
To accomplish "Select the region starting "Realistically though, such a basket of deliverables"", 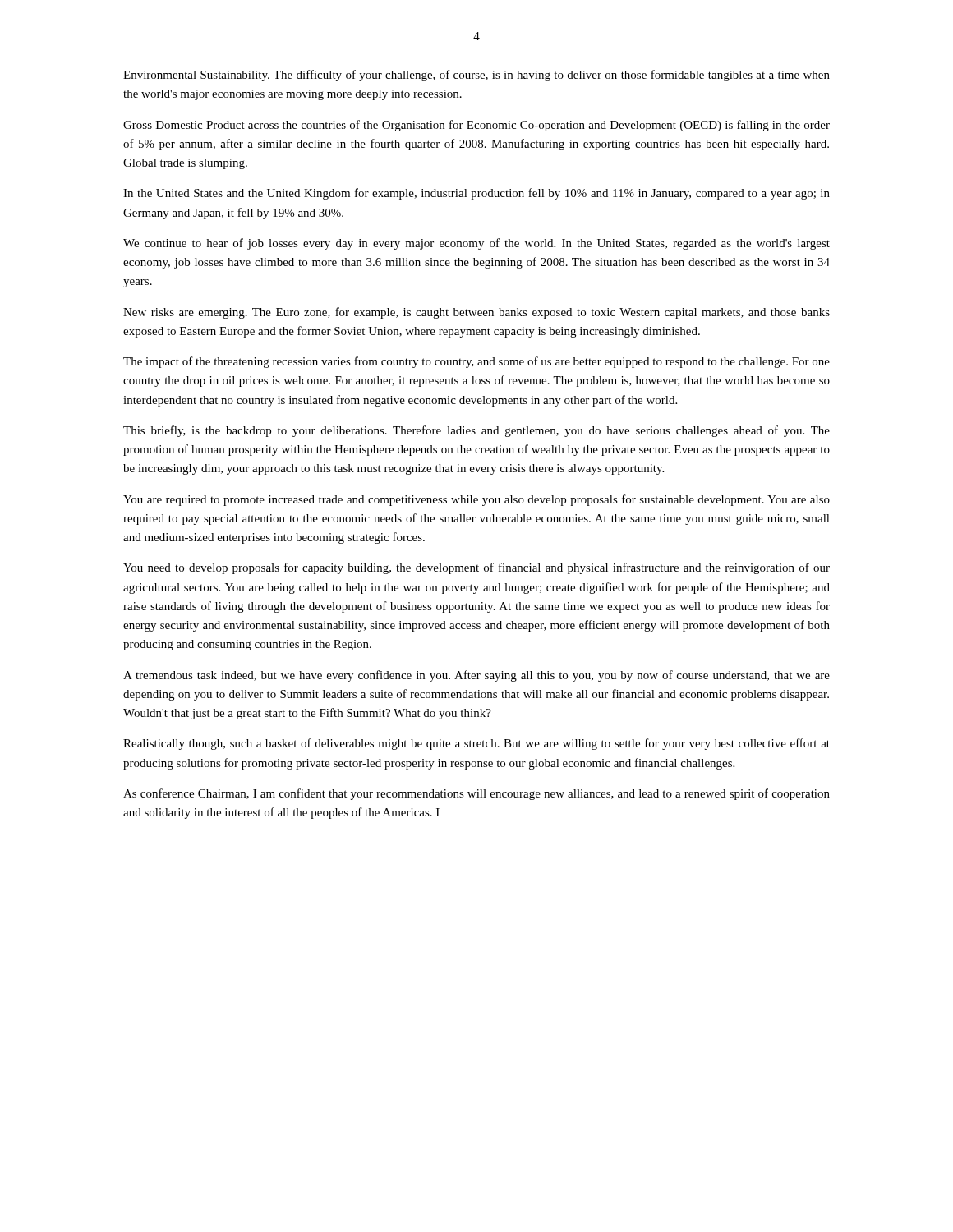I will tap(476, 753).
